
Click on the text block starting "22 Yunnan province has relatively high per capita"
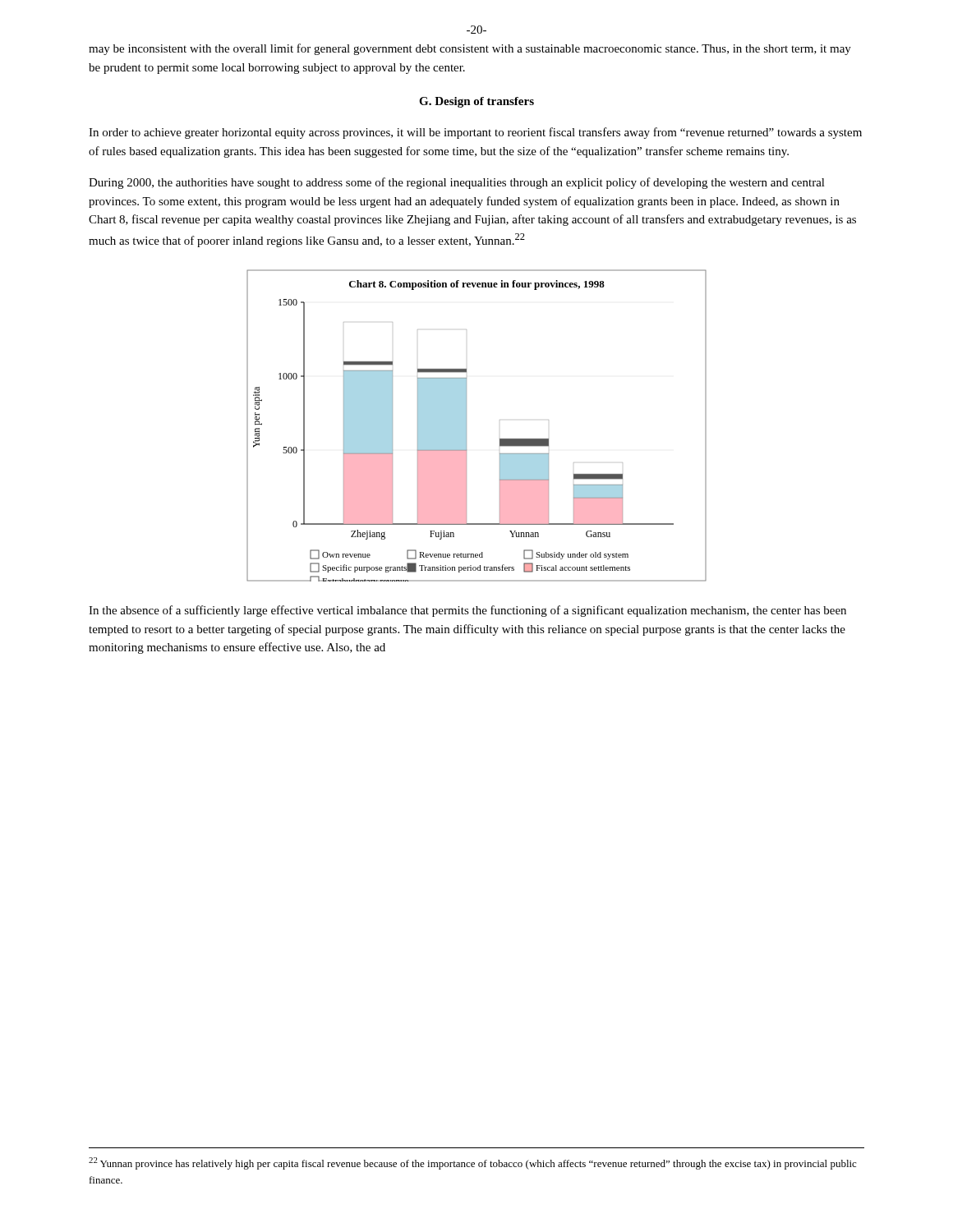point(476,1170)
